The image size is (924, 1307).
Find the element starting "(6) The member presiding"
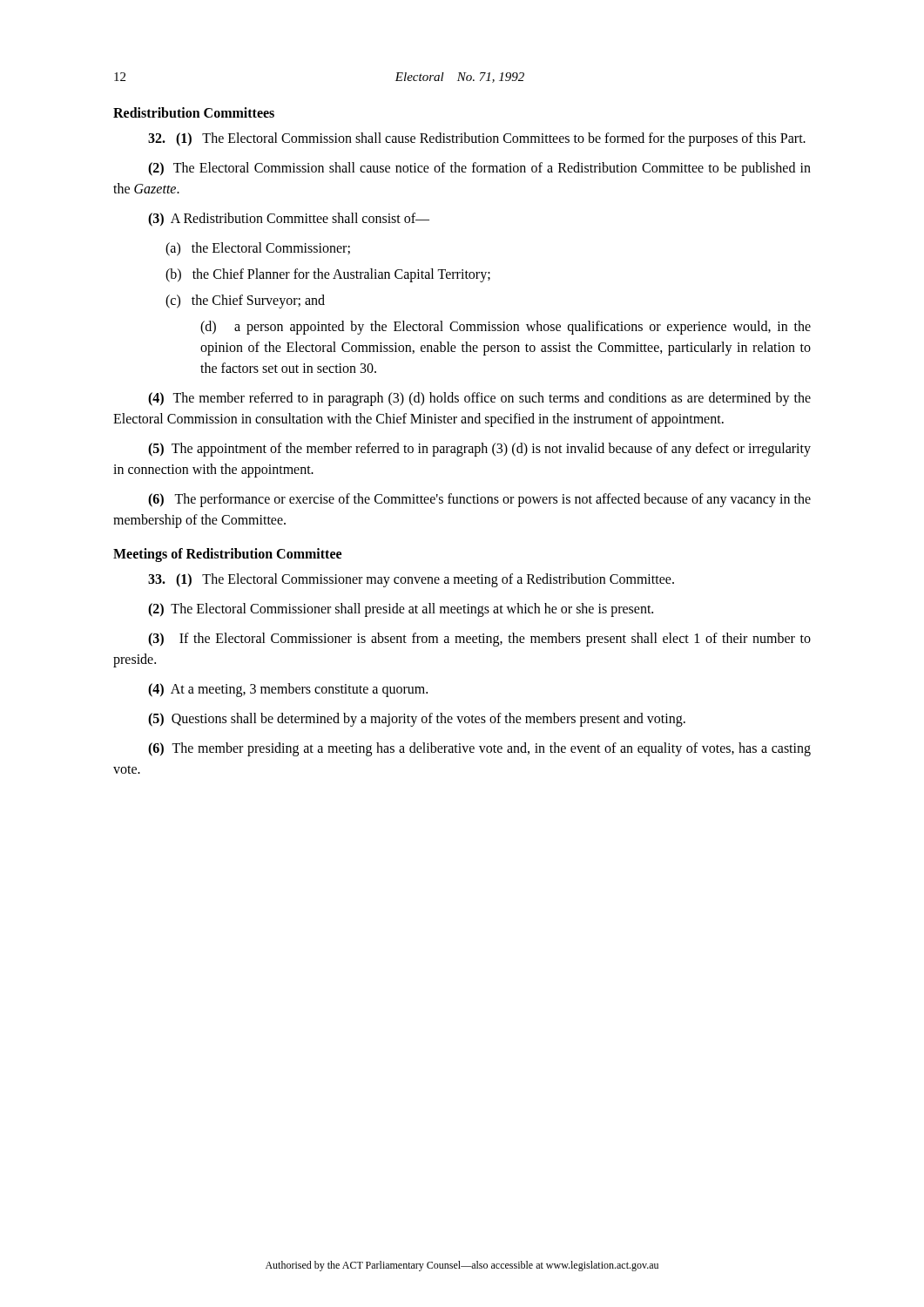[462, 759]
